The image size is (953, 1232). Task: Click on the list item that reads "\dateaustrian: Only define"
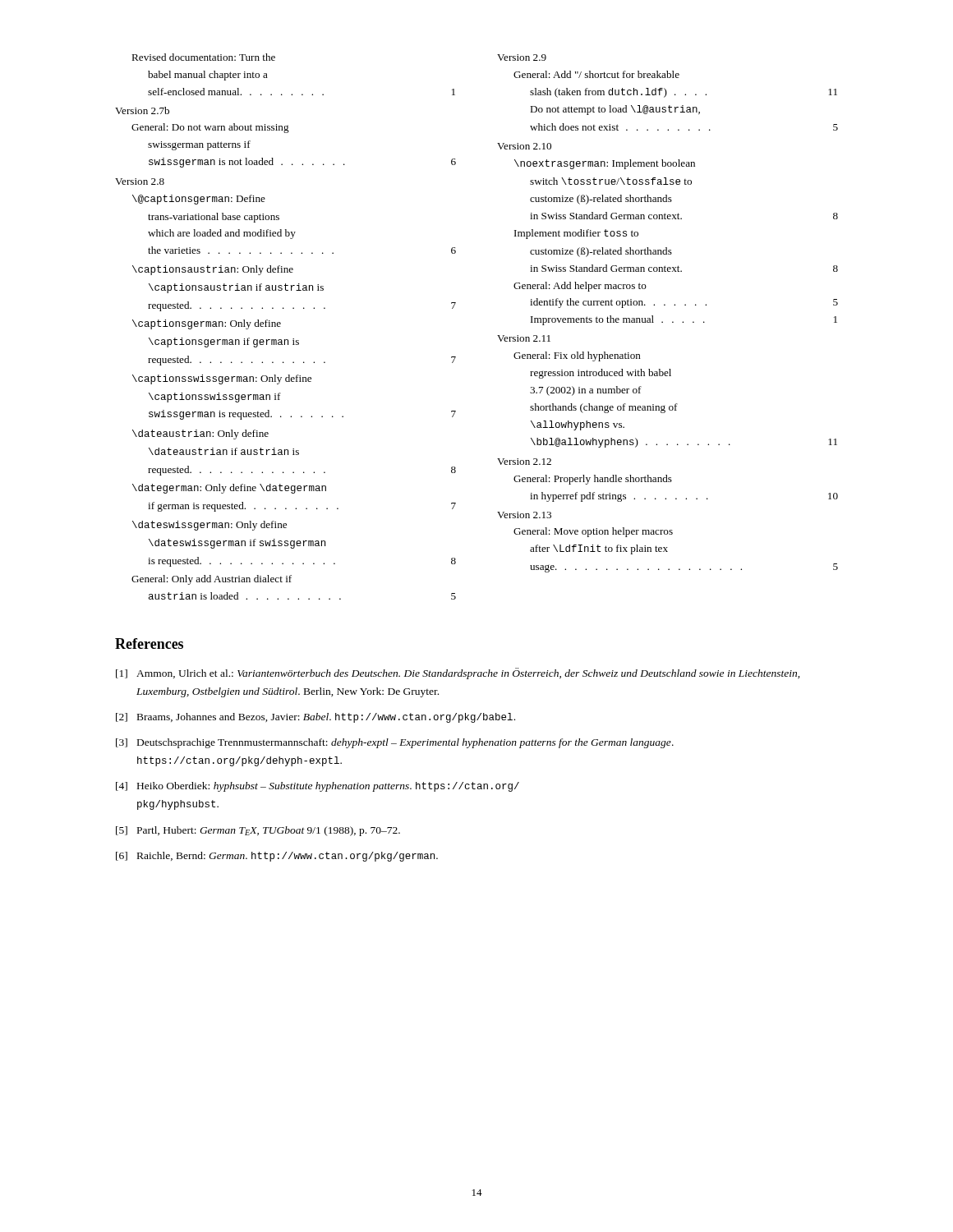[200, 434]
